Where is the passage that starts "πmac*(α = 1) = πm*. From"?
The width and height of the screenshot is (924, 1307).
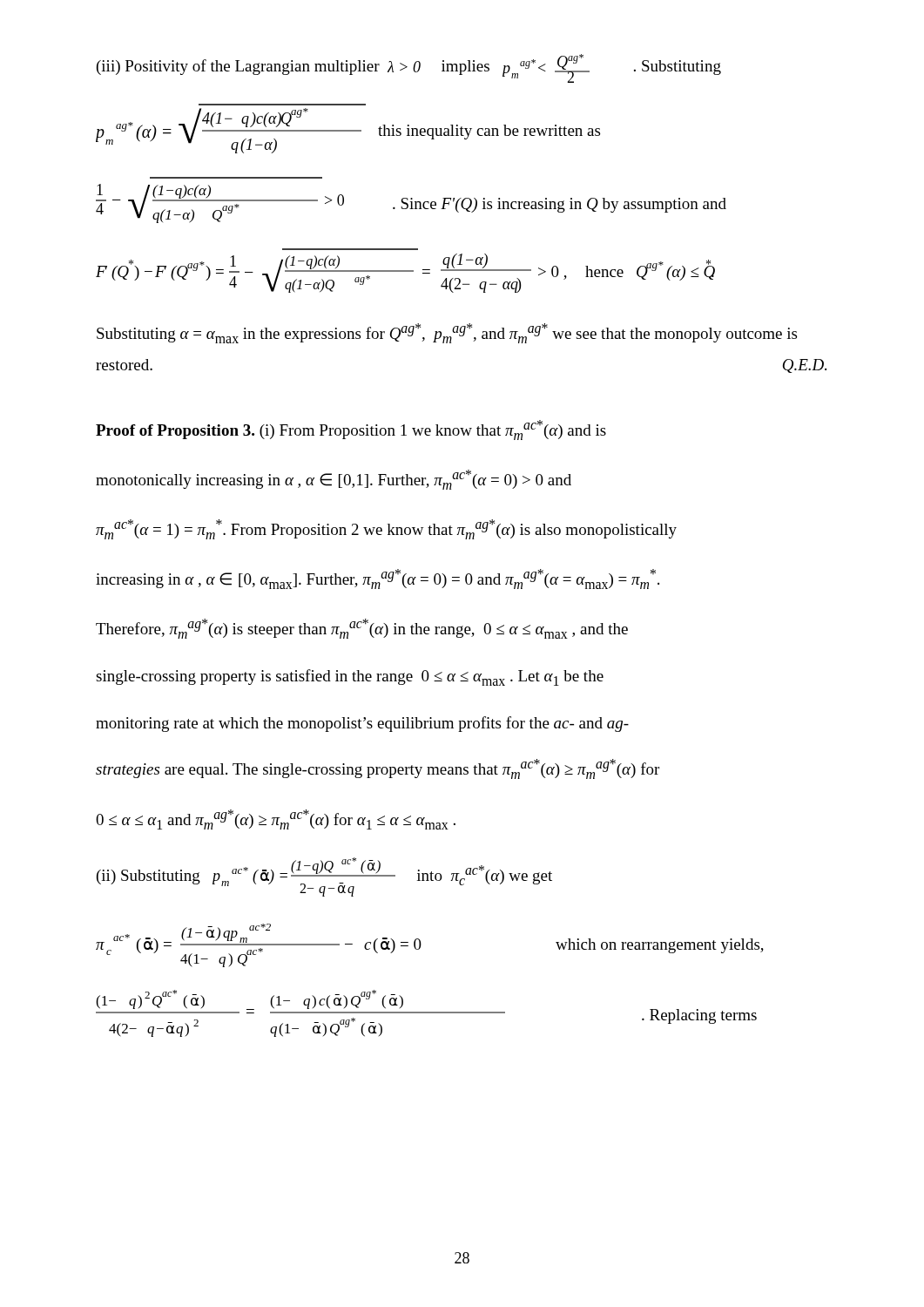pos(386,530)
